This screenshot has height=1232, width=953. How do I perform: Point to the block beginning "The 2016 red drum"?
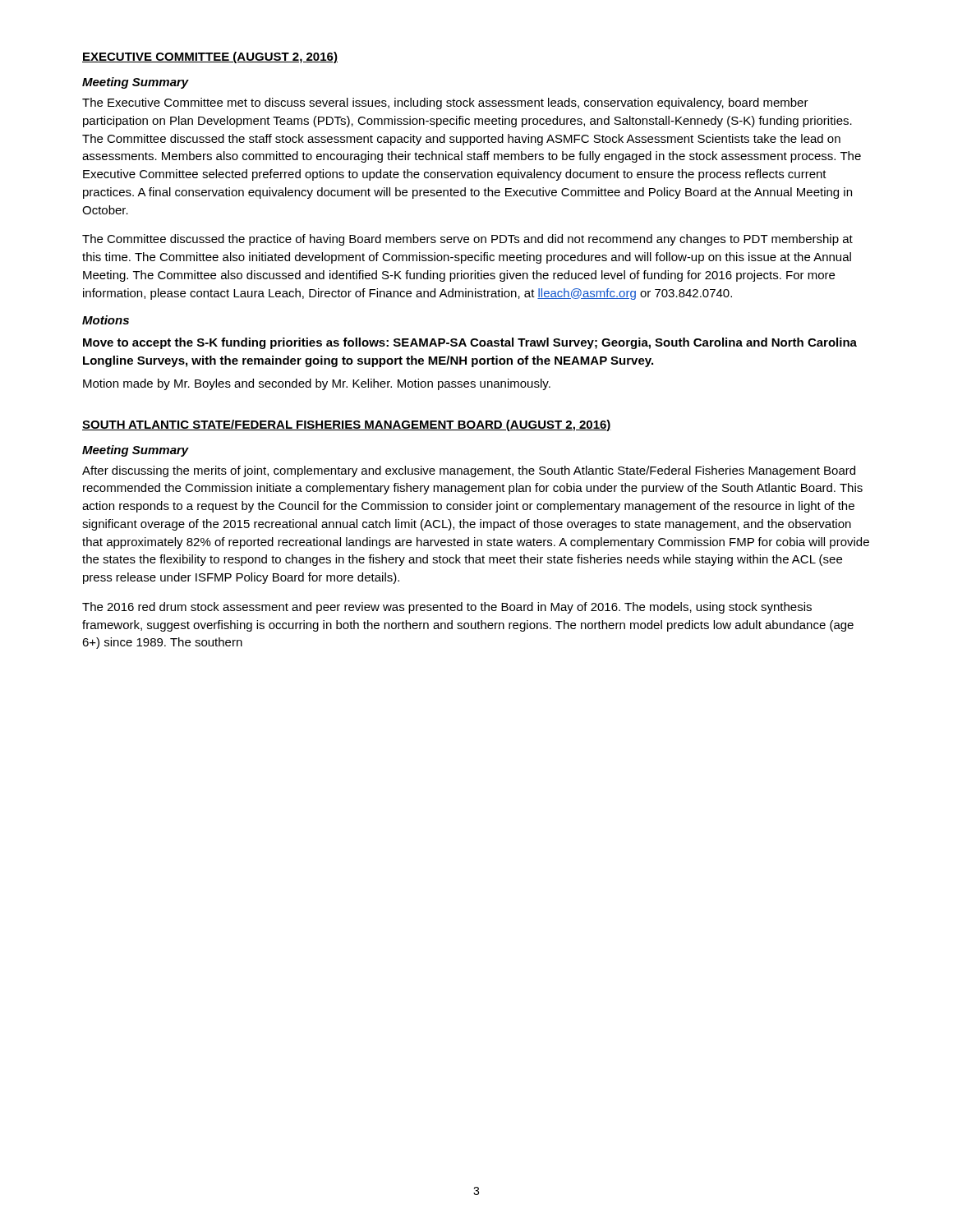coord(476,625)
